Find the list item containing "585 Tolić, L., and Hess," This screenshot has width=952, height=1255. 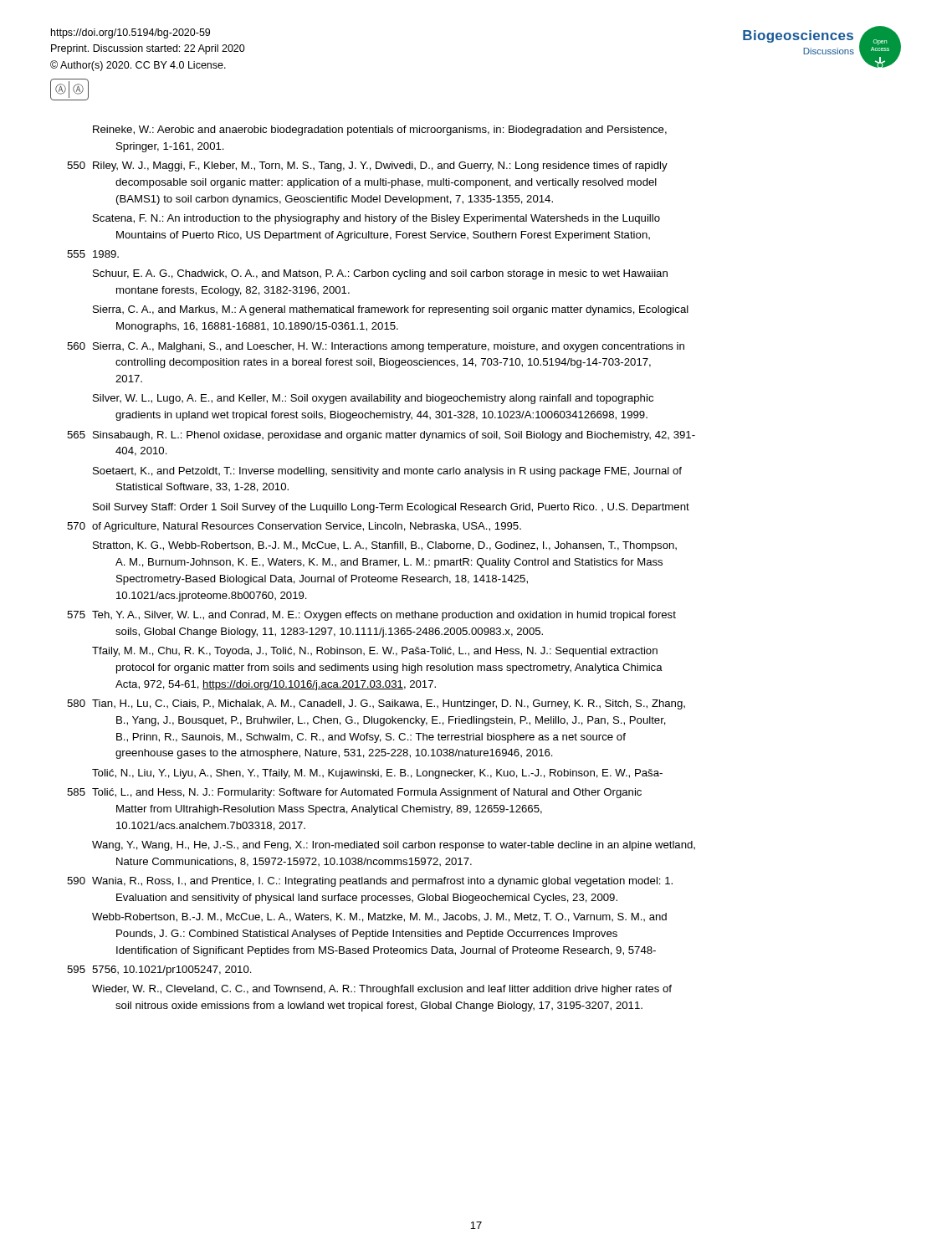click(476, 809)
